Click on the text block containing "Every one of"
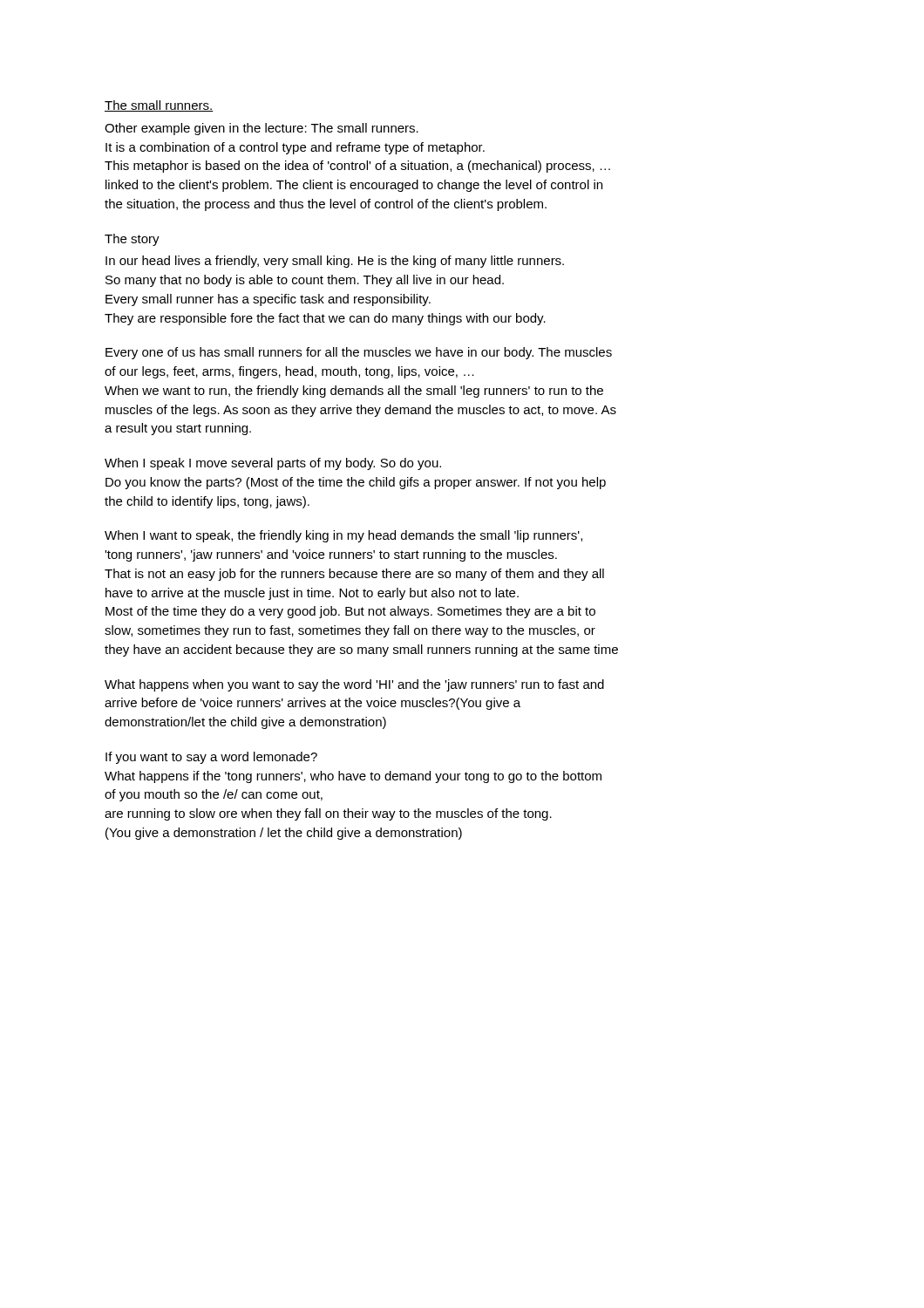 (x=360, y=390)
